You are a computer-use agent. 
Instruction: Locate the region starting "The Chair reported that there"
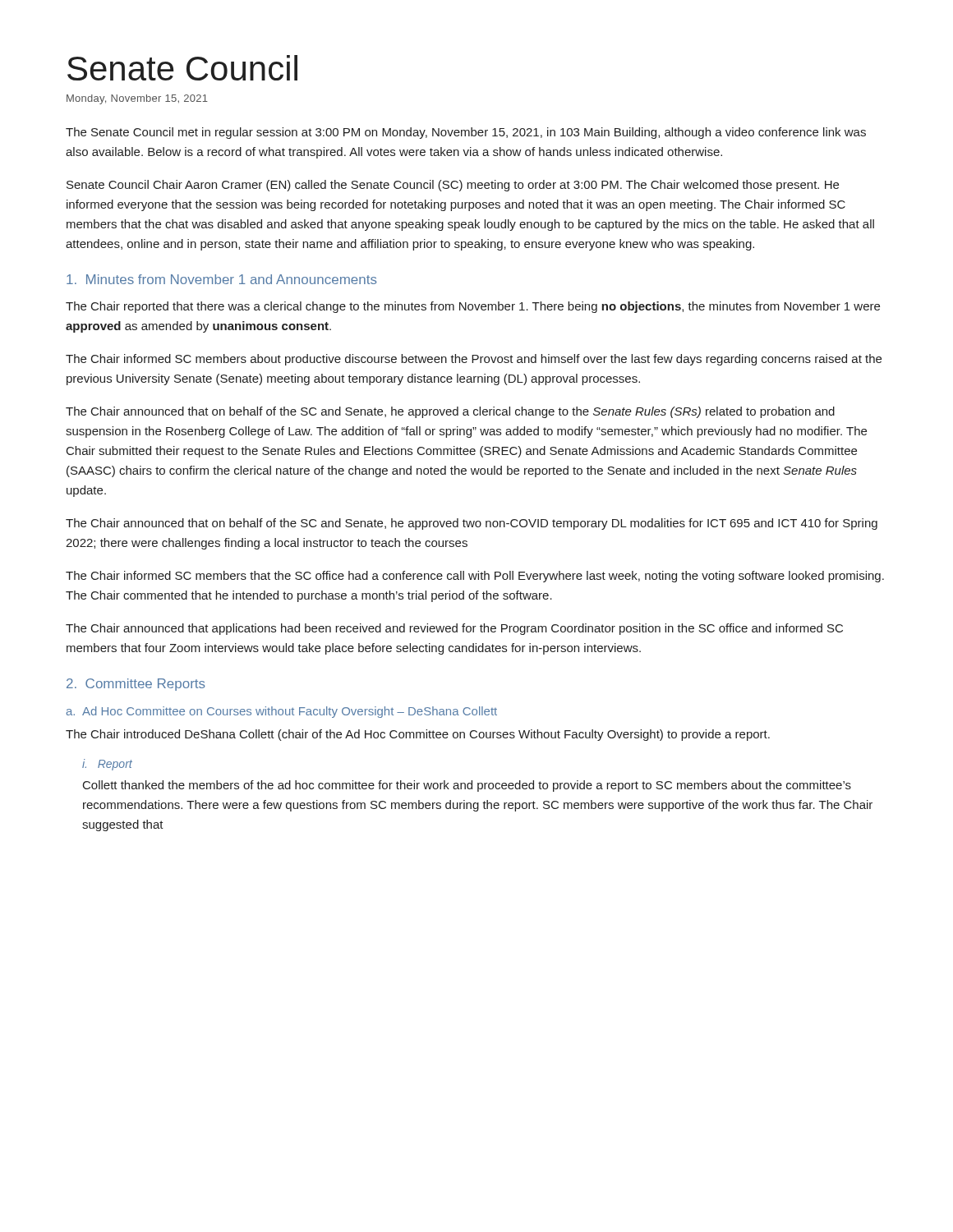[473, 316]
